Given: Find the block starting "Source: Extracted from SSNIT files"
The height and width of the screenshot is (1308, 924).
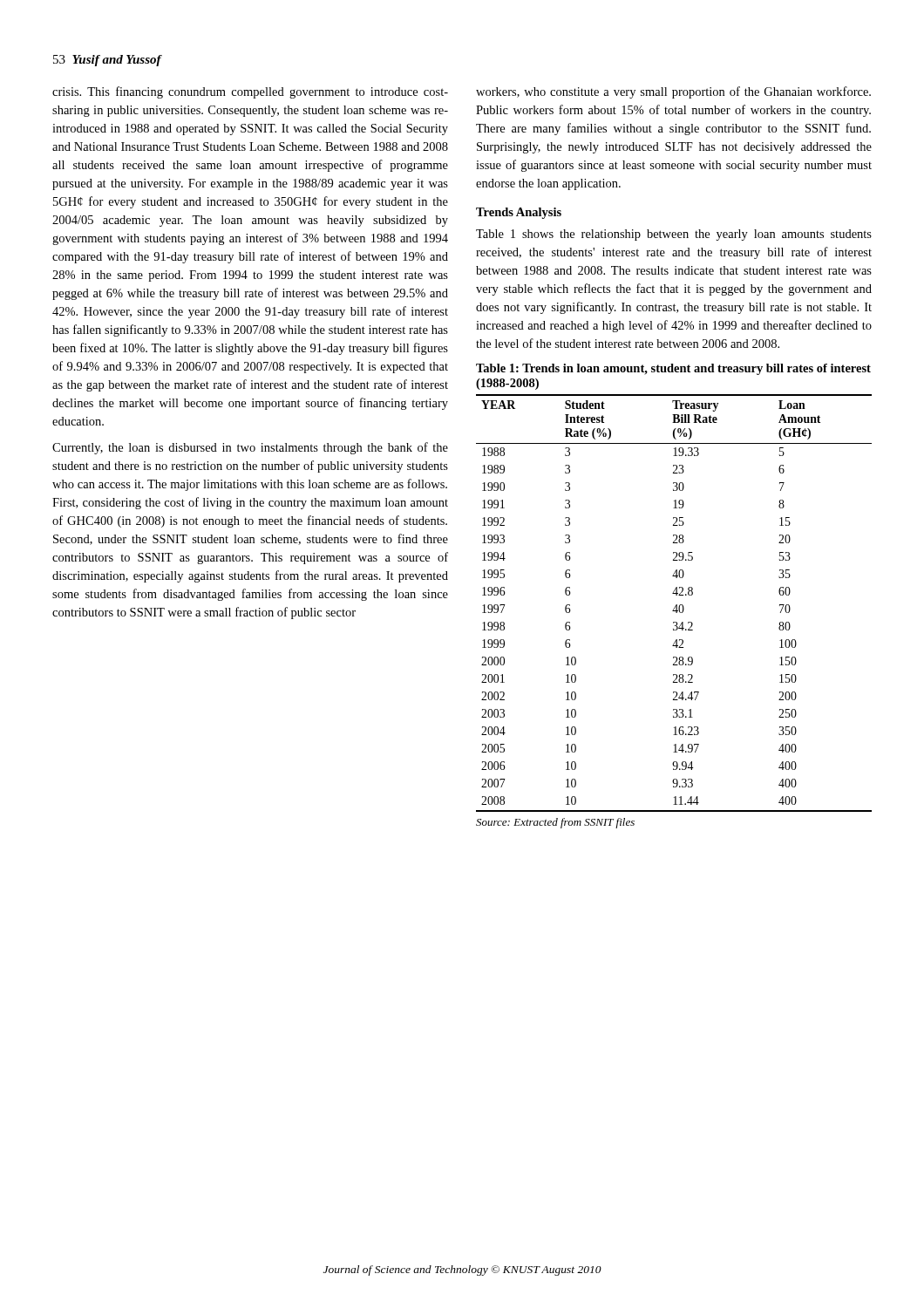Looking at the screenshot, I should 555,822.
